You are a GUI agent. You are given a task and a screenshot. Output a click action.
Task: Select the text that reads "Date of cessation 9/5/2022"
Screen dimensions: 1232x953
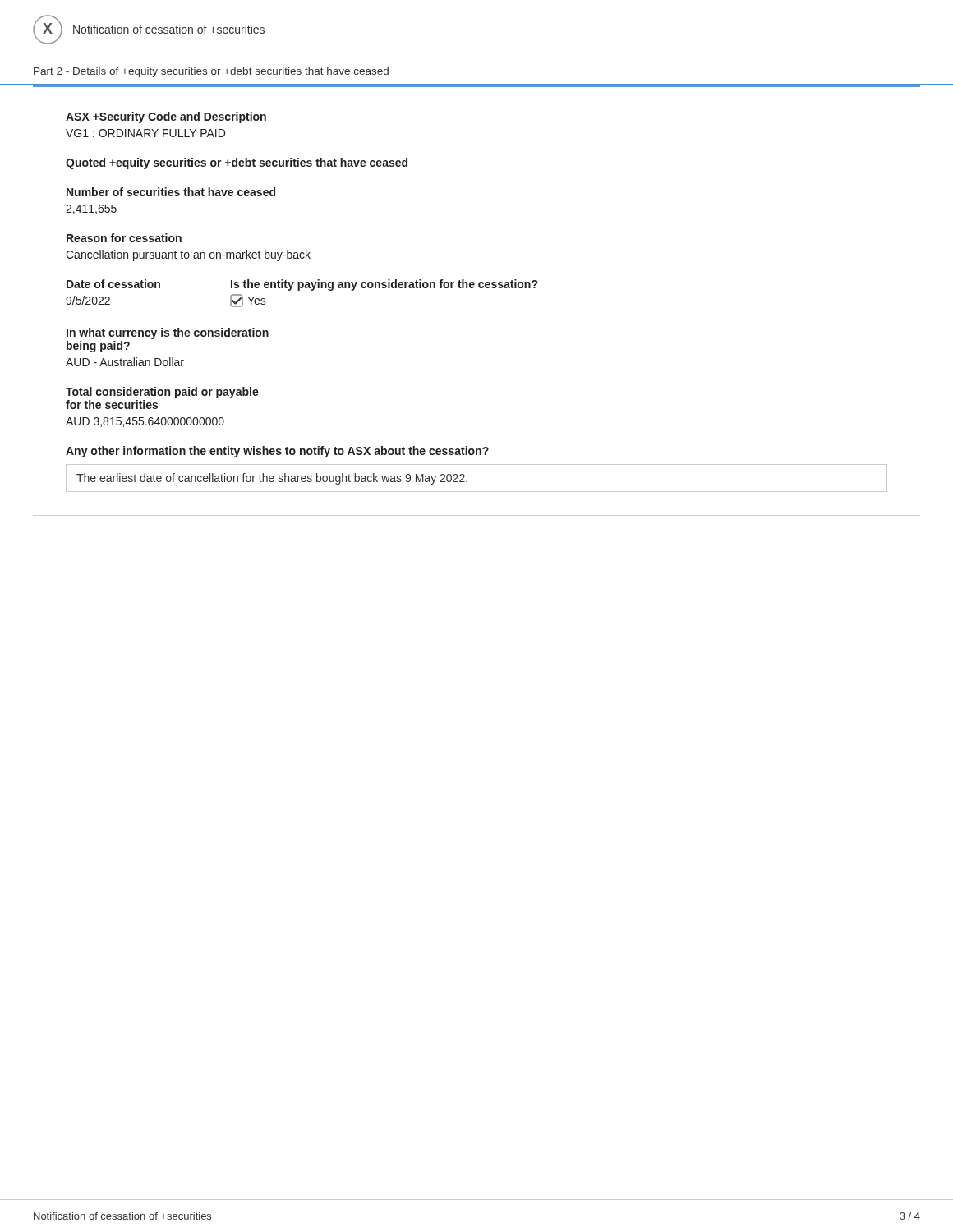click(x=148, y=292)
